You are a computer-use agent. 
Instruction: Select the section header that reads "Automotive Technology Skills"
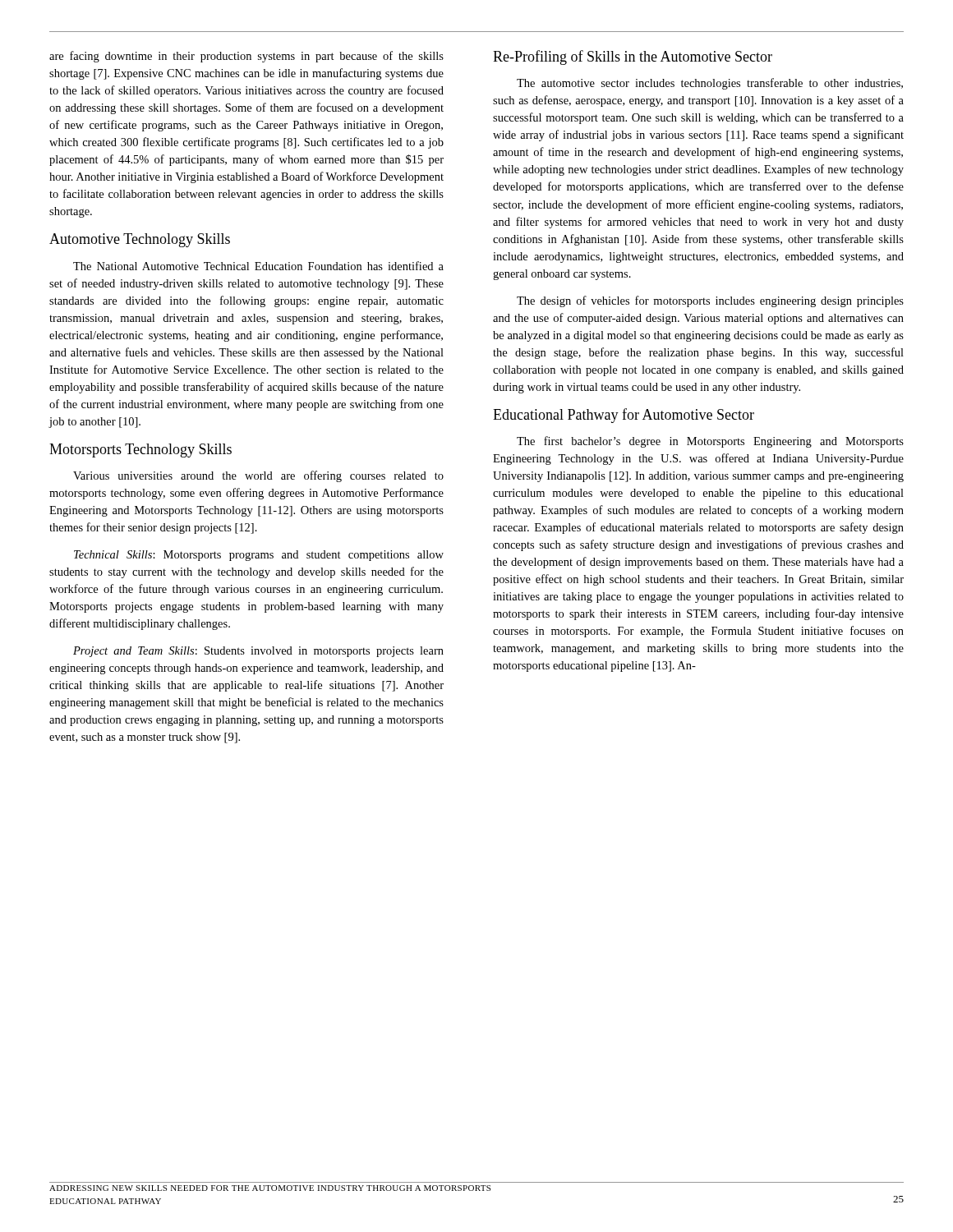140,240
